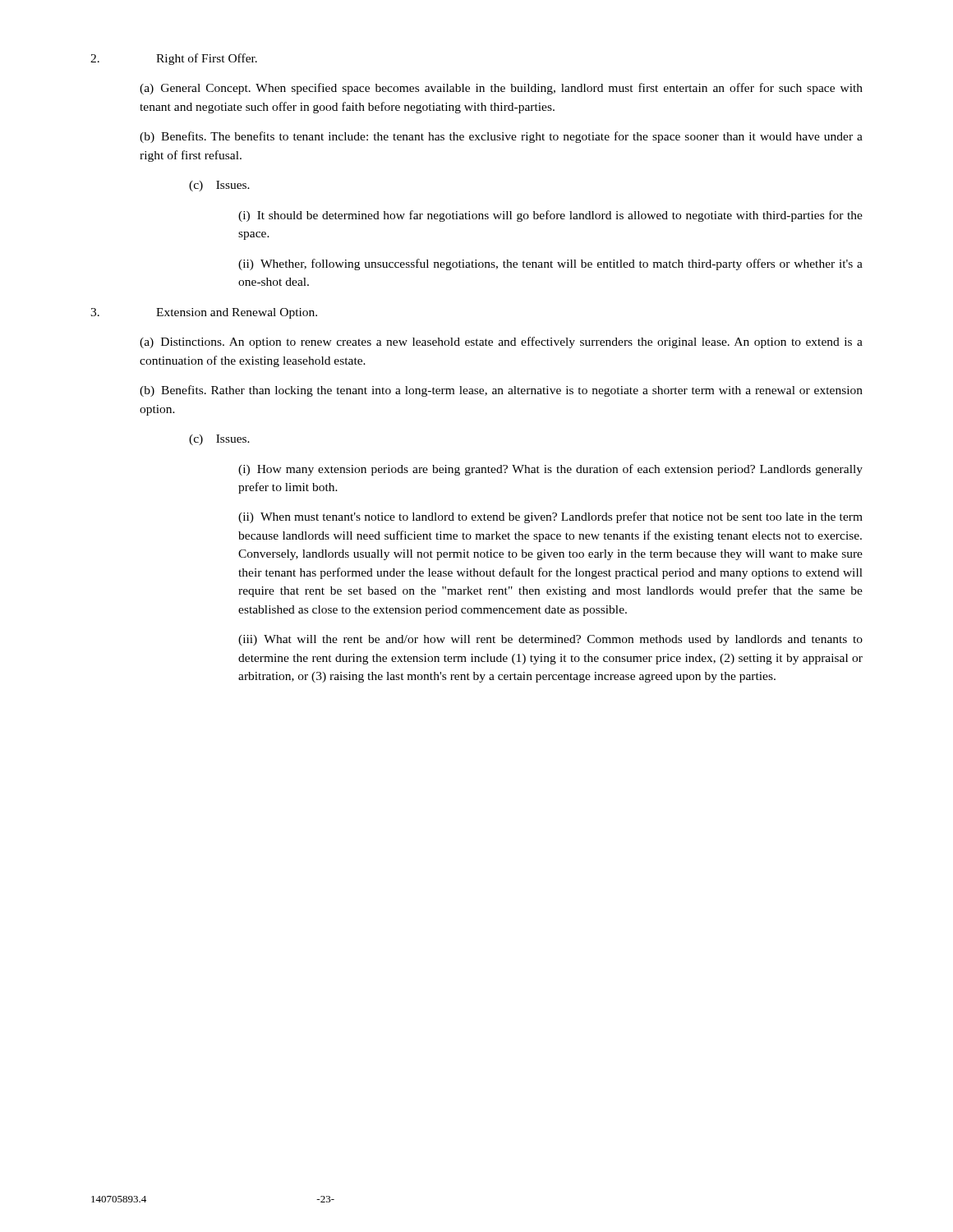The width and height of the screenshot is (953, 1232).
Task: Click on the list item with the text "(b)Benefits. The benefits to tenant include: the"
Action: pyautogui.click(x=501, y=146)
